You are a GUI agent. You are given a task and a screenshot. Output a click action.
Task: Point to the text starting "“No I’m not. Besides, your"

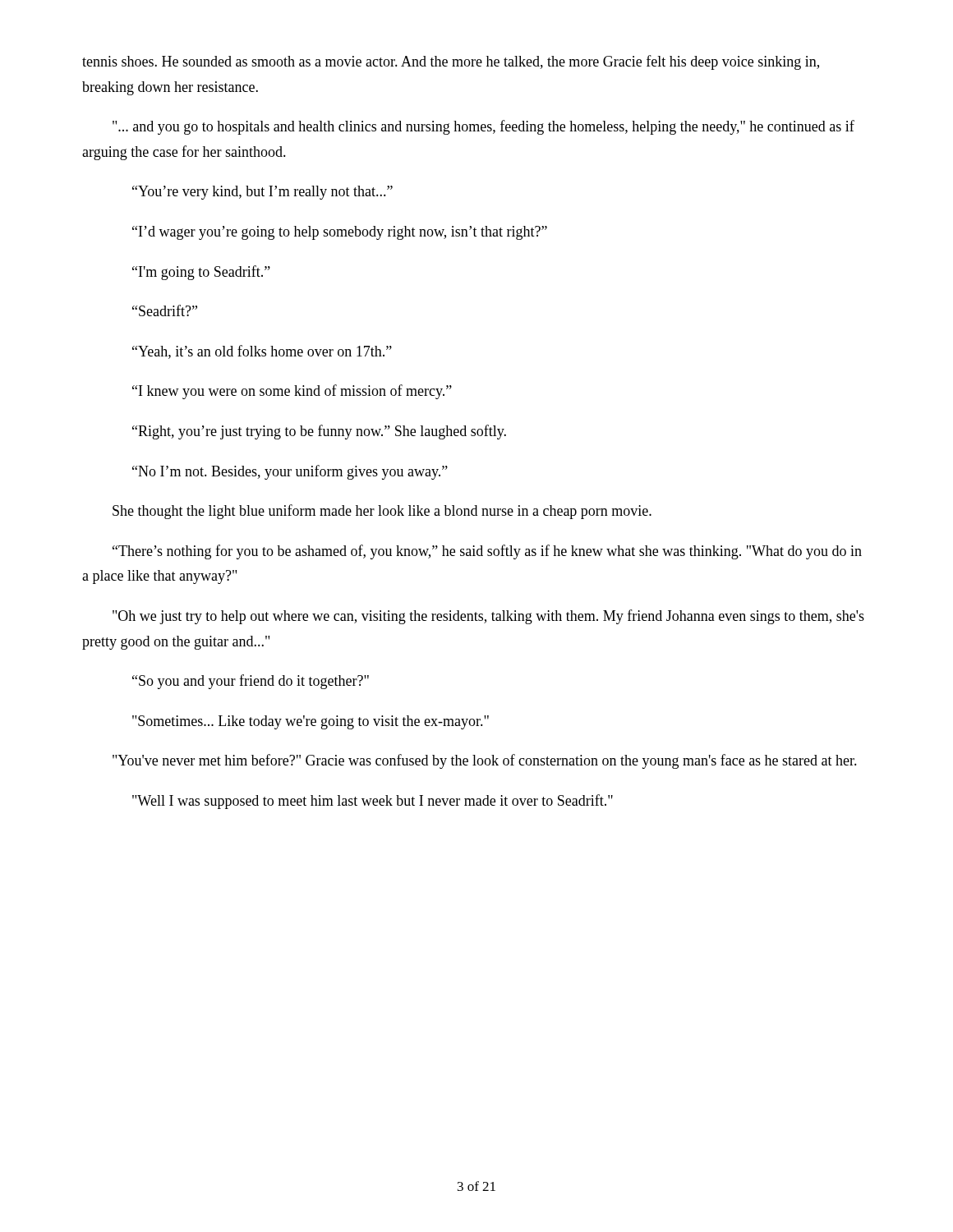[x=290, y=471]
